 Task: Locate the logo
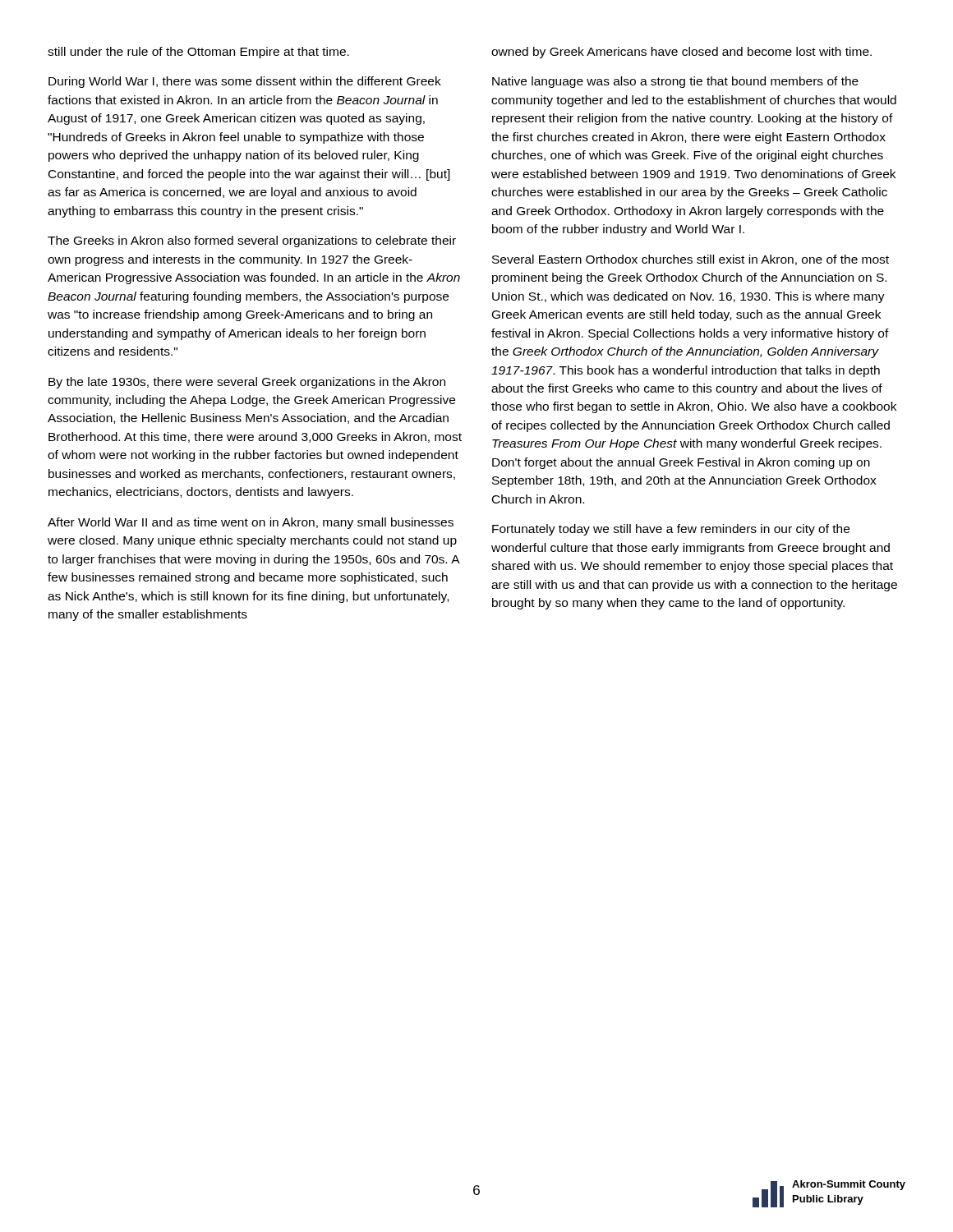[828, 1192]
